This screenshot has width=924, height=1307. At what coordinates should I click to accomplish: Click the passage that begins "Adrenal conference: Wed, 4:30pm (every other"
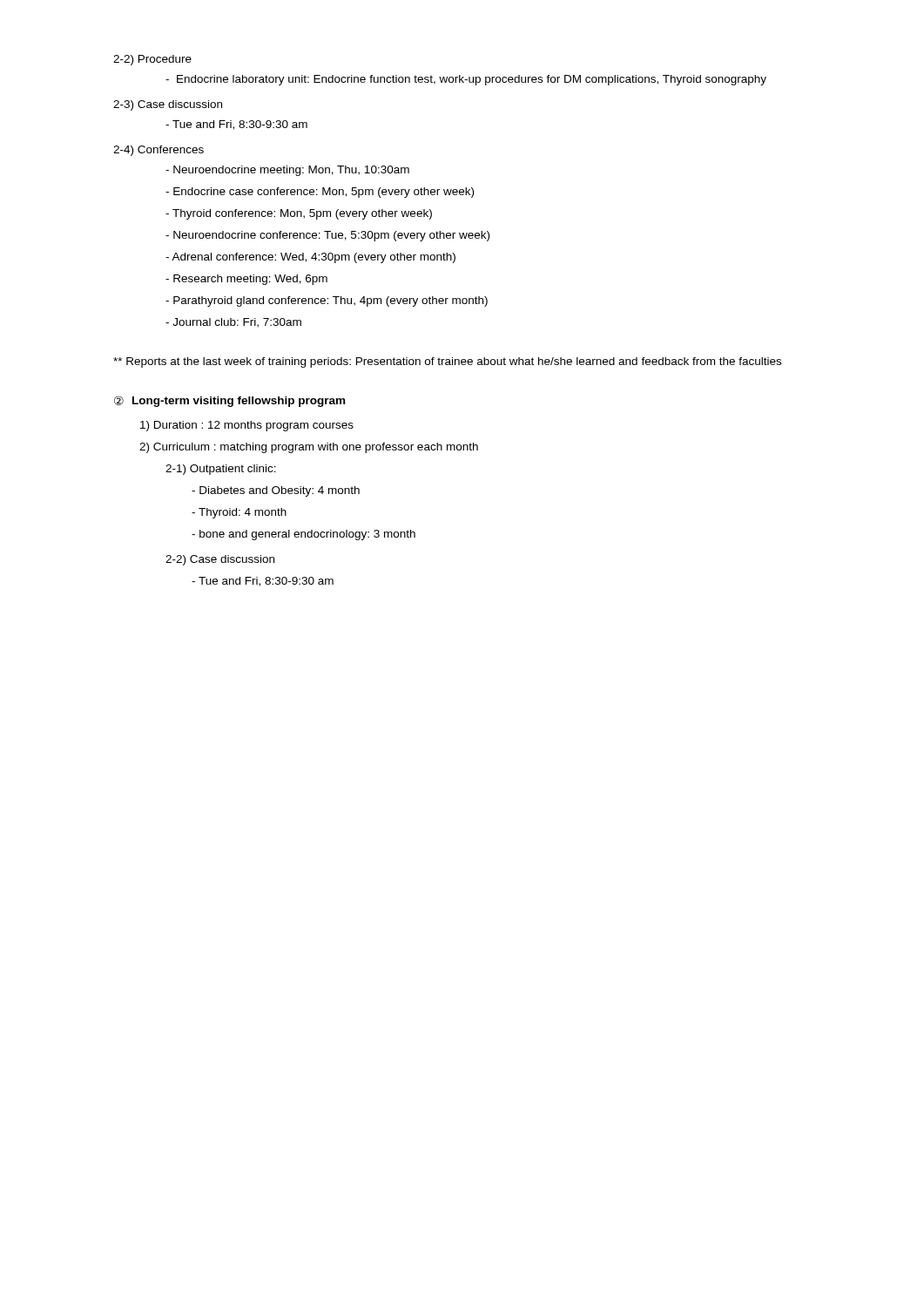[x=310, y=258]
